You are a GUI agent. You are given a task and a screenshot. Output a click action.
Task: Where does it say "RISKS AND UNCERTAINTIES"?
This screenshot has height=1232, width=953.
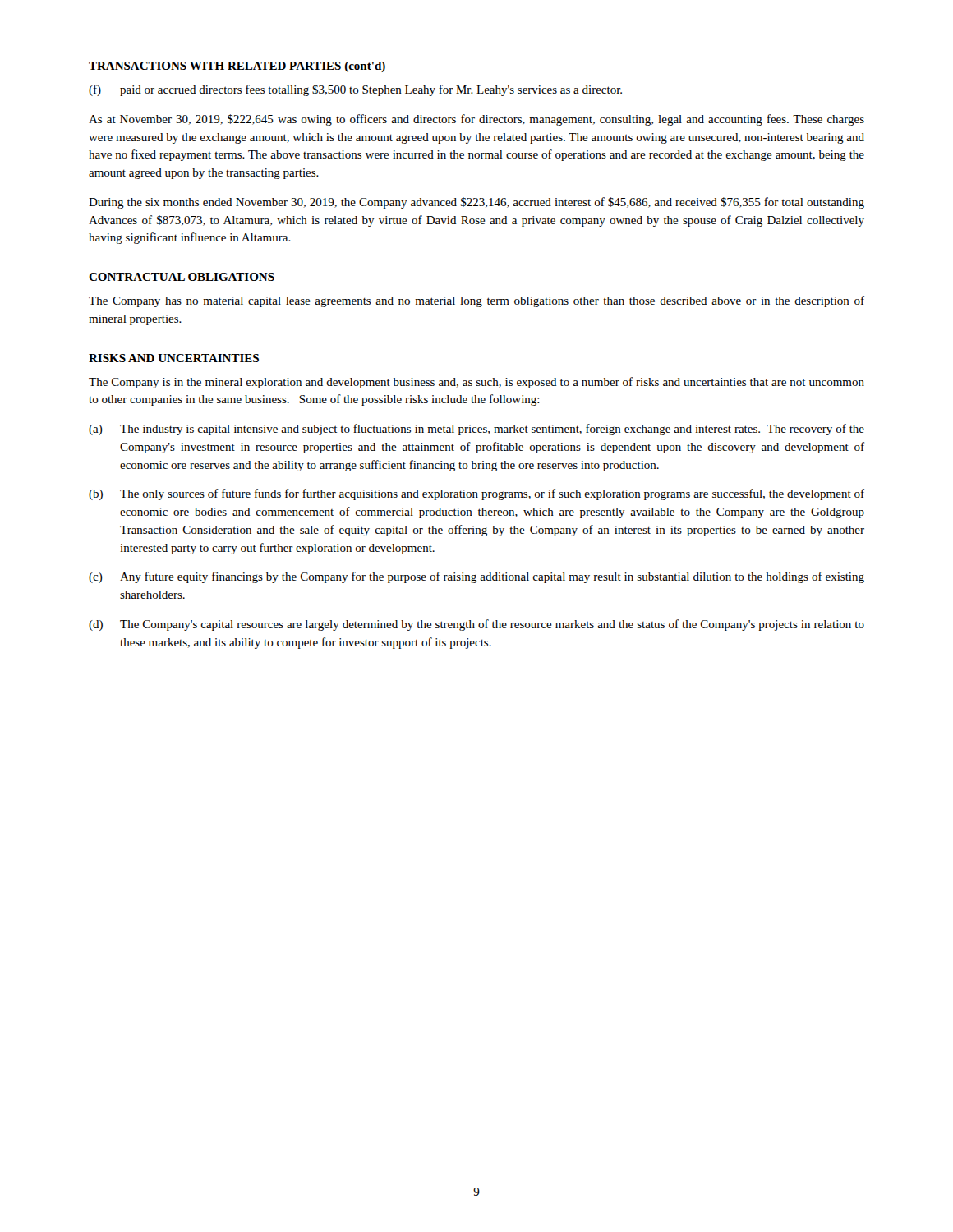(174, 358)
